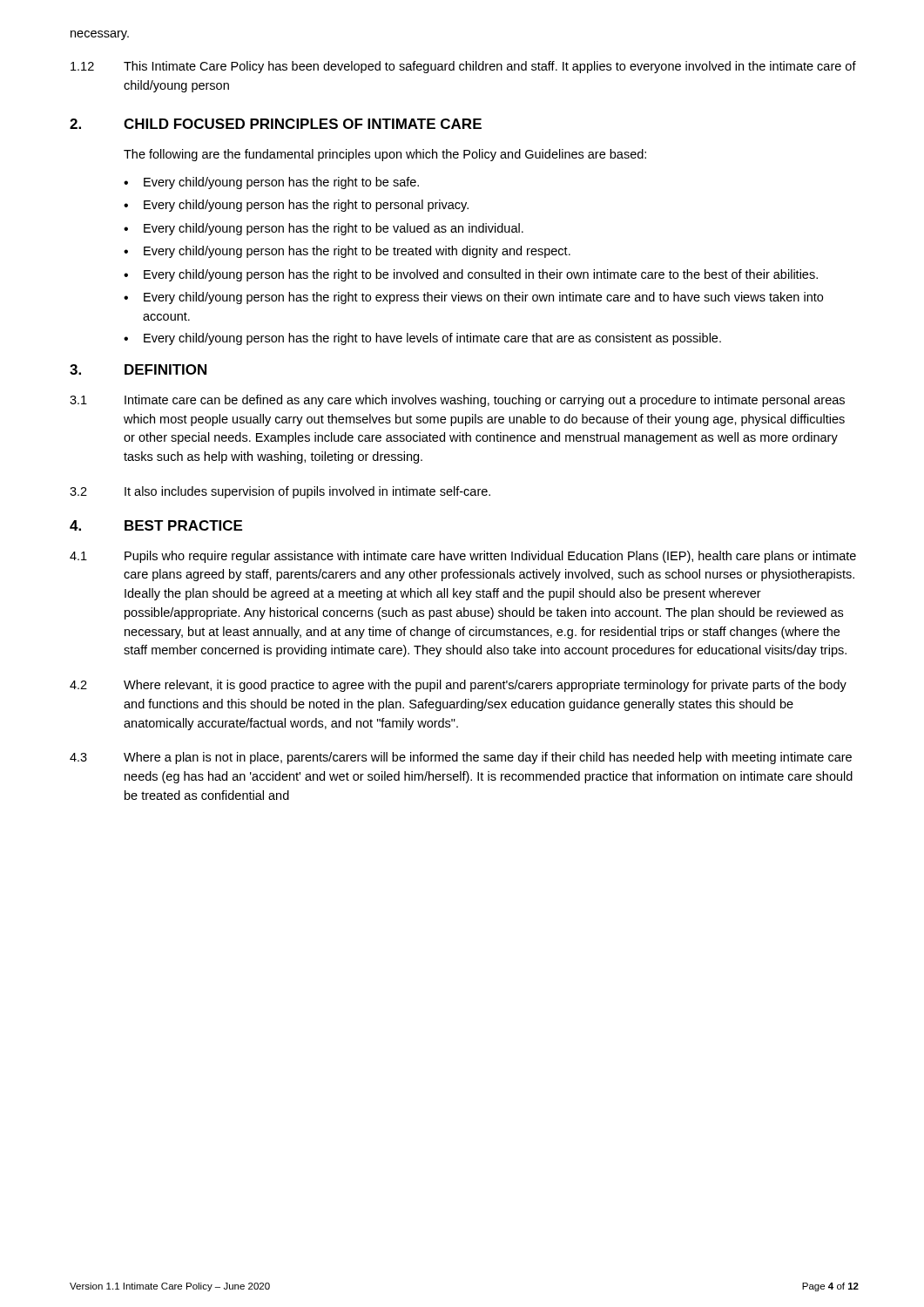This screenshot has width=924, height=1307.
Task: Select the section header that reads "4. BEST PRACTICE"
Action: tap(156, 526)
